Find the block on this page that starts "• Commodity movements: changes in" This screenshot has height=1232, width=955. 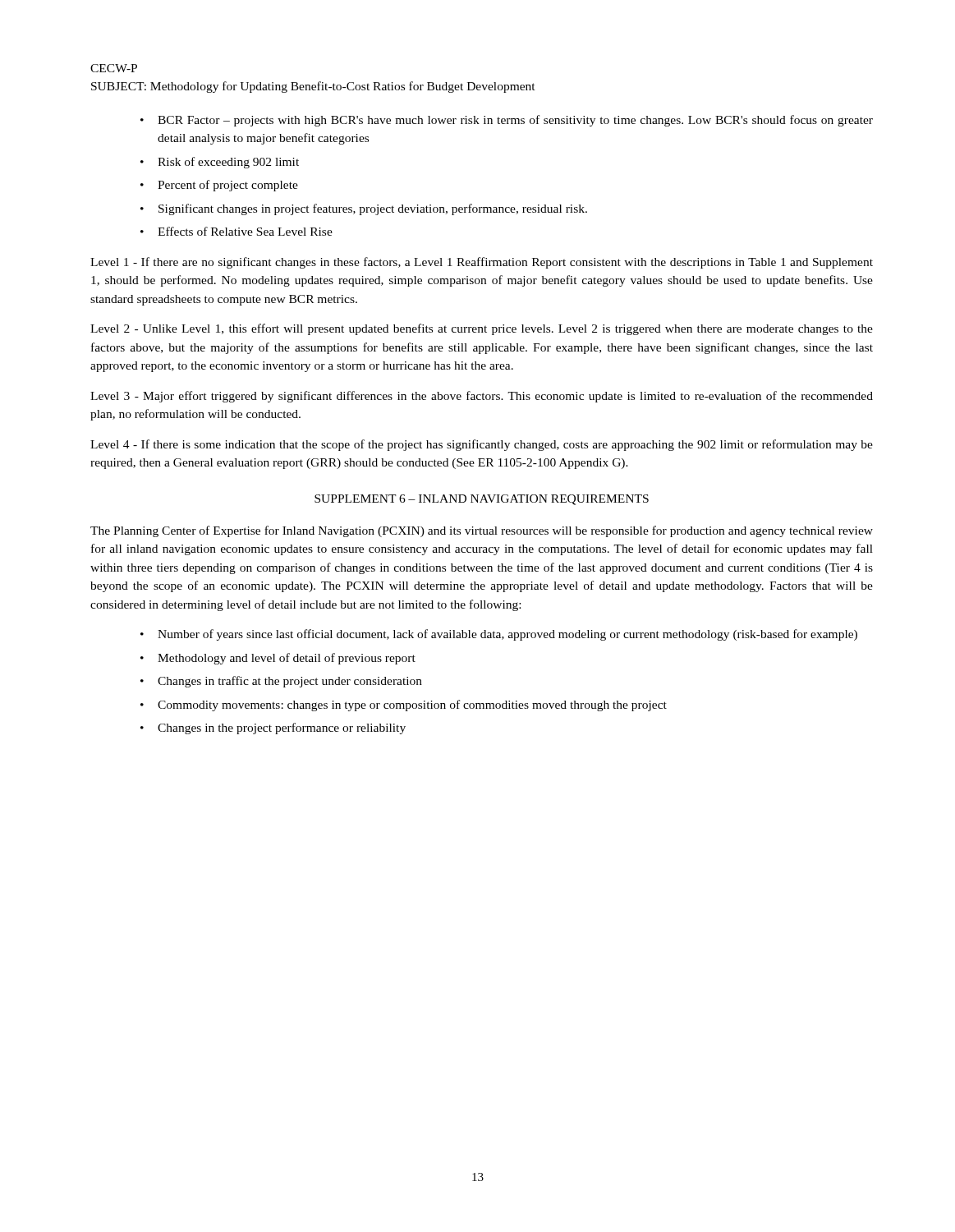pyautogui.click(x=506, y=705)
